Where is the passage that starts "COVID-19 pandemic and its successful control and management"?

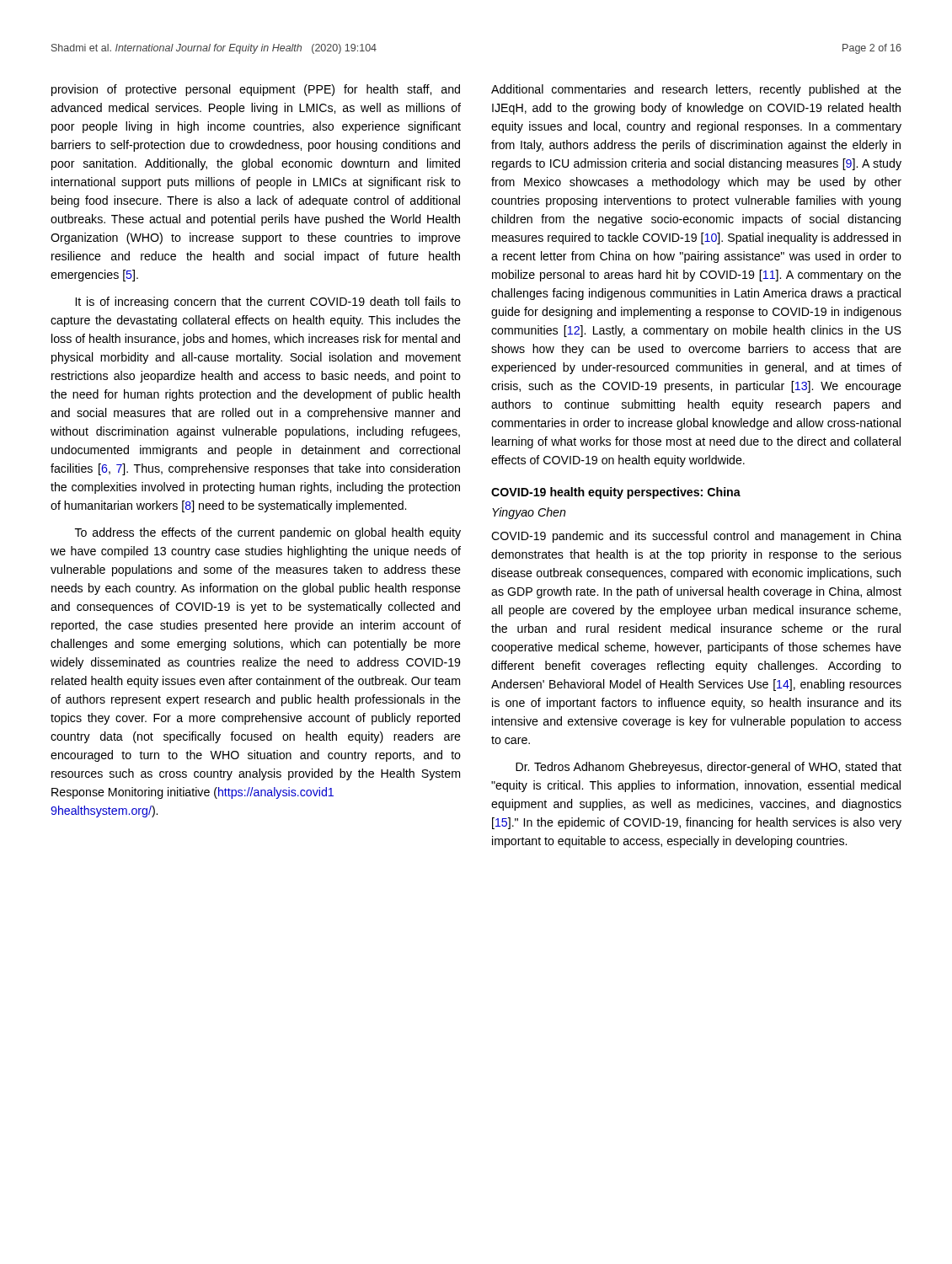pyautogui.click(x=696, y=638)
